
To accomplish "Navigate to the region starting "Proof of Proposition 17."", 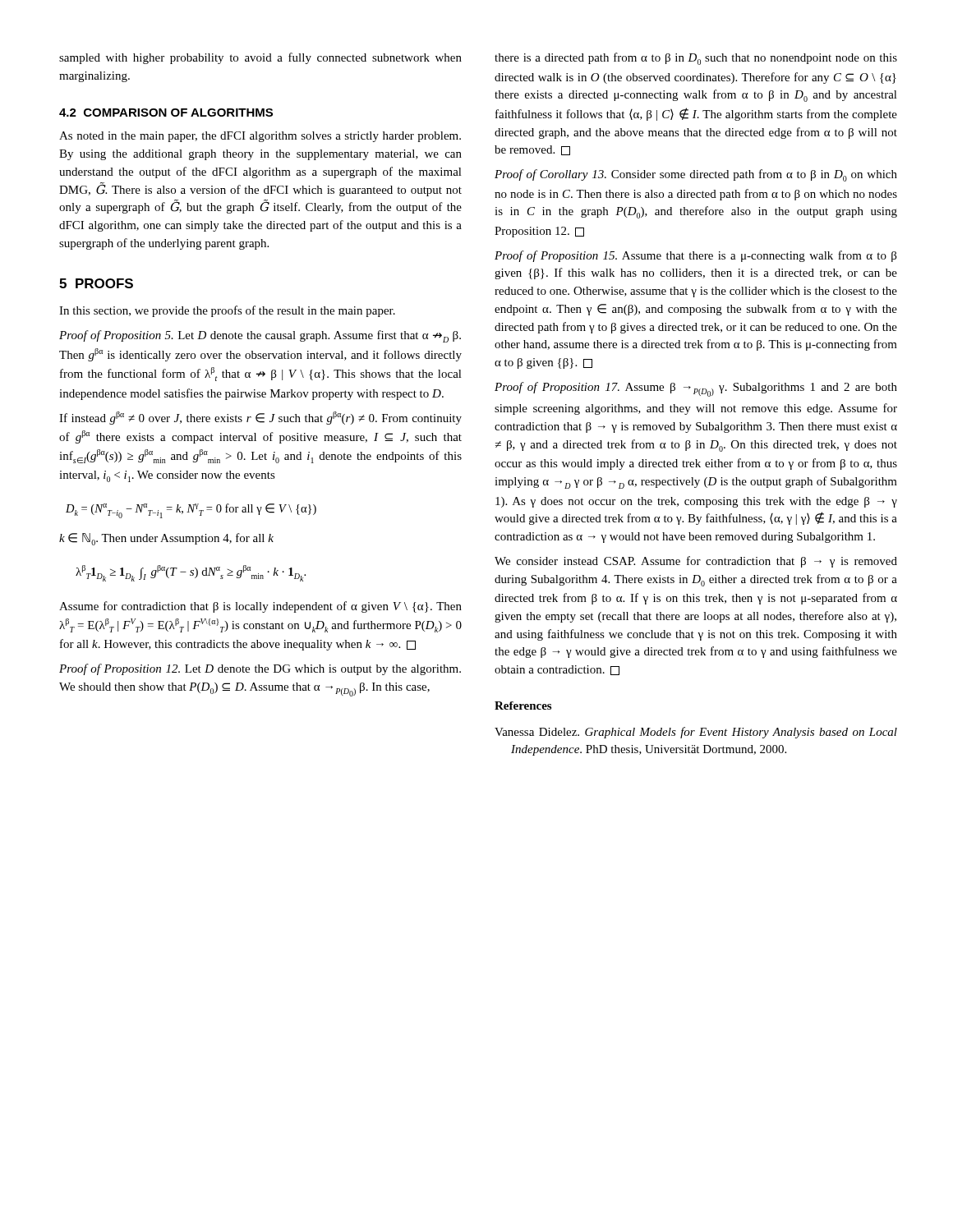I will [x=696, y=462].
